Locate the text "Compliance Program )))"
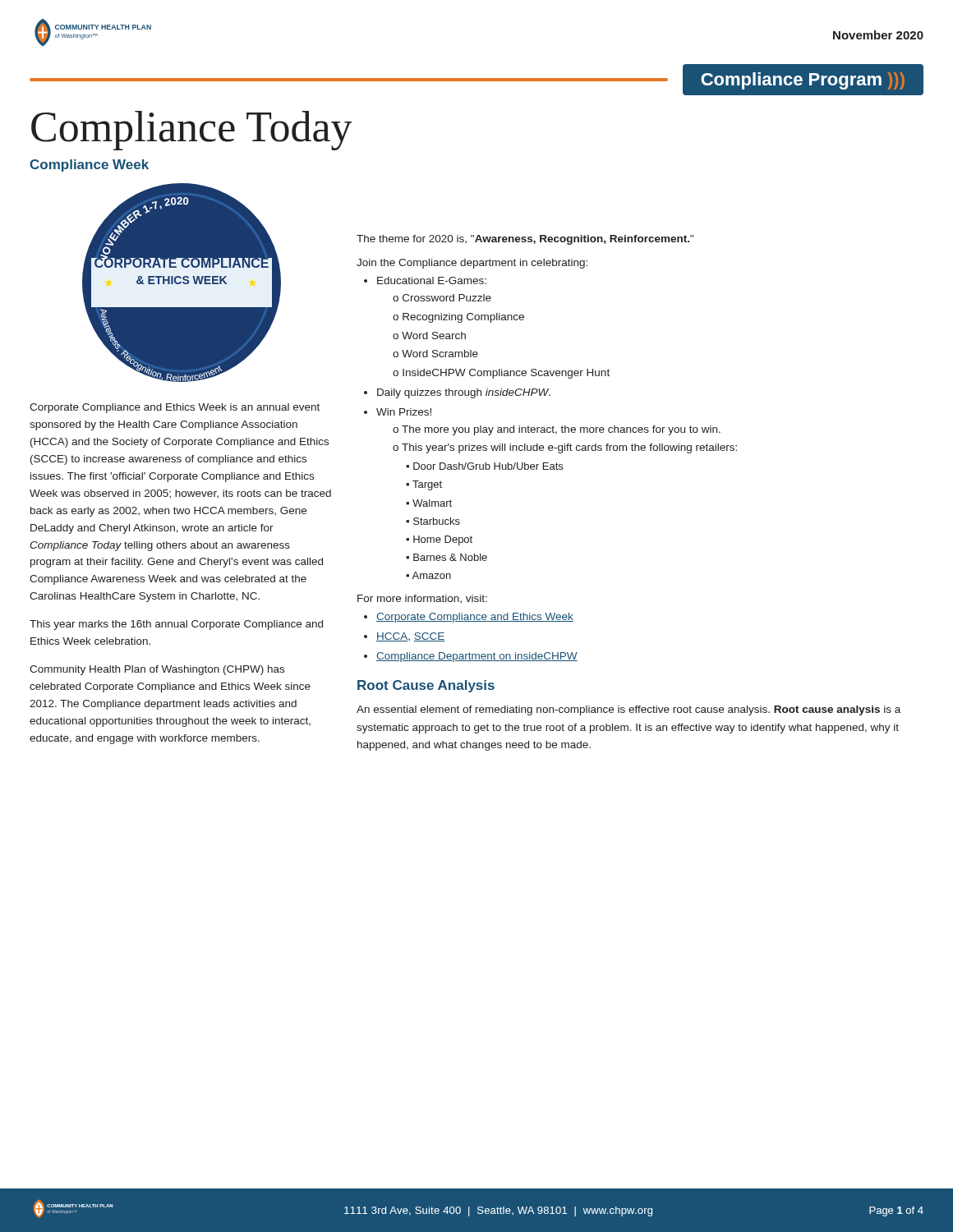 (x=803, y=80)
